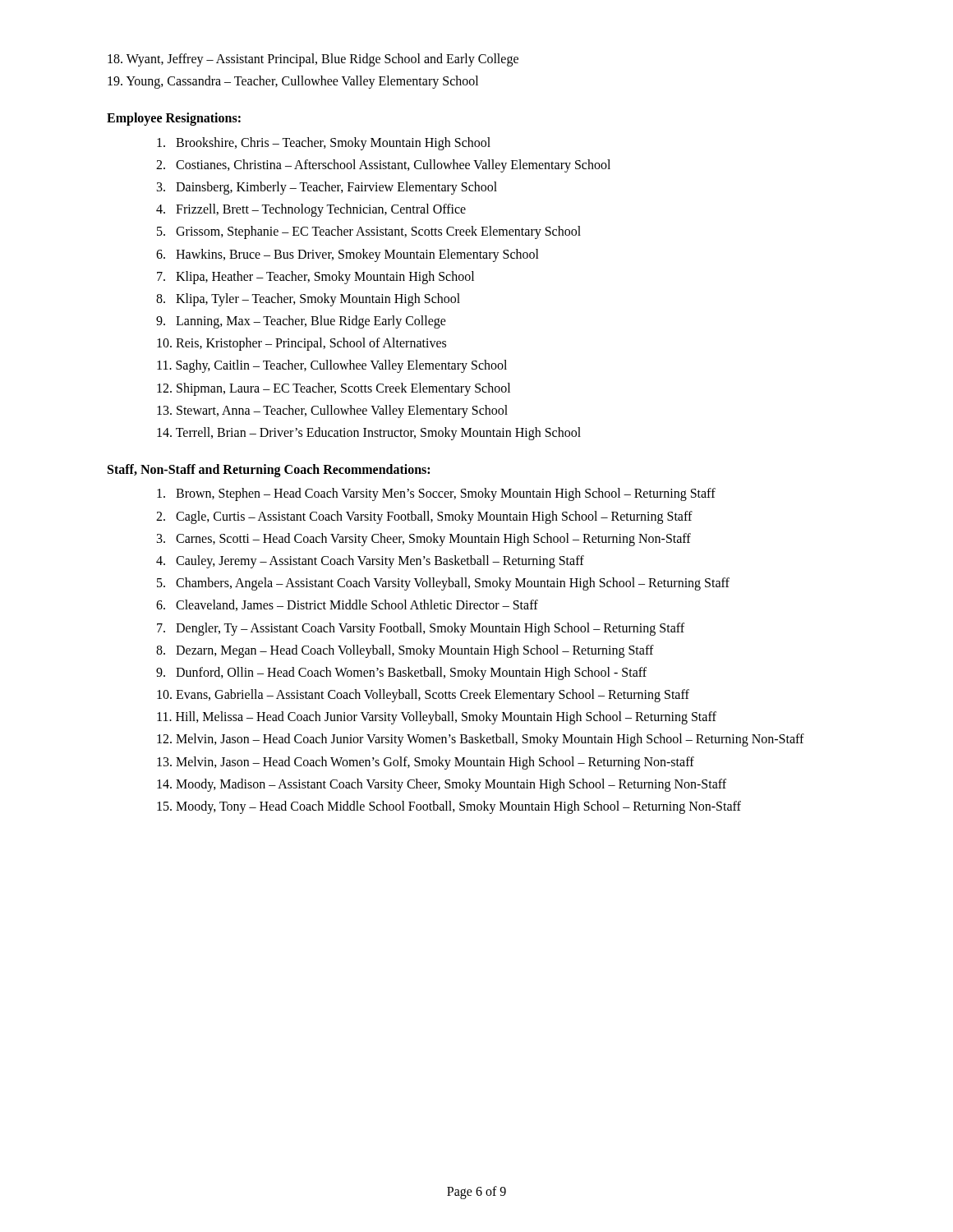953x1232 pixels.
Task: Locate the block starting "10. Evans, Gabriella –"
Action: [423, 694]
